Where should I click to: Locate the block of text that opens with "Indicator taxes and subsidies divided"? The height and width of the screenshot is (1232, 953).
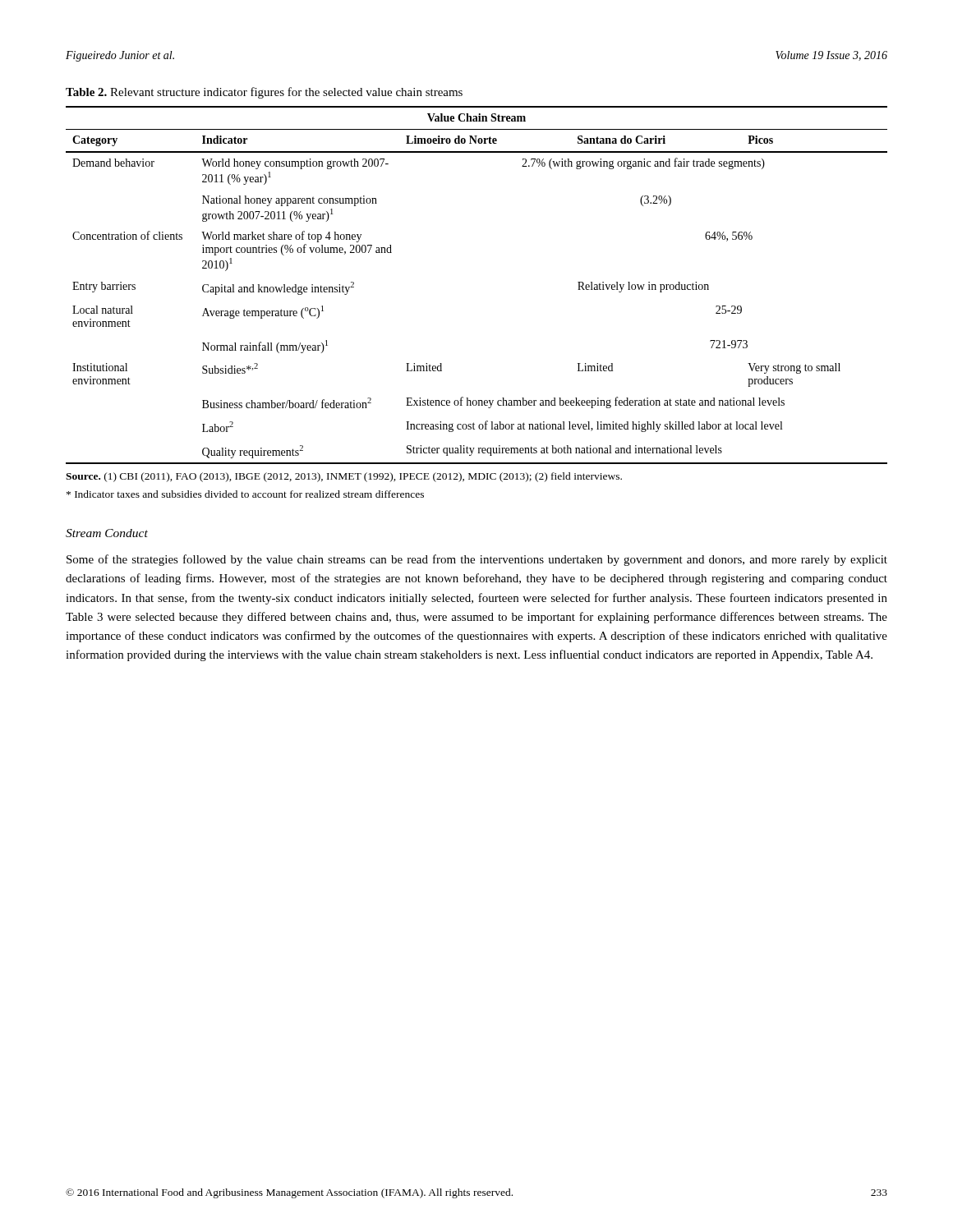(x=245, y=494)
